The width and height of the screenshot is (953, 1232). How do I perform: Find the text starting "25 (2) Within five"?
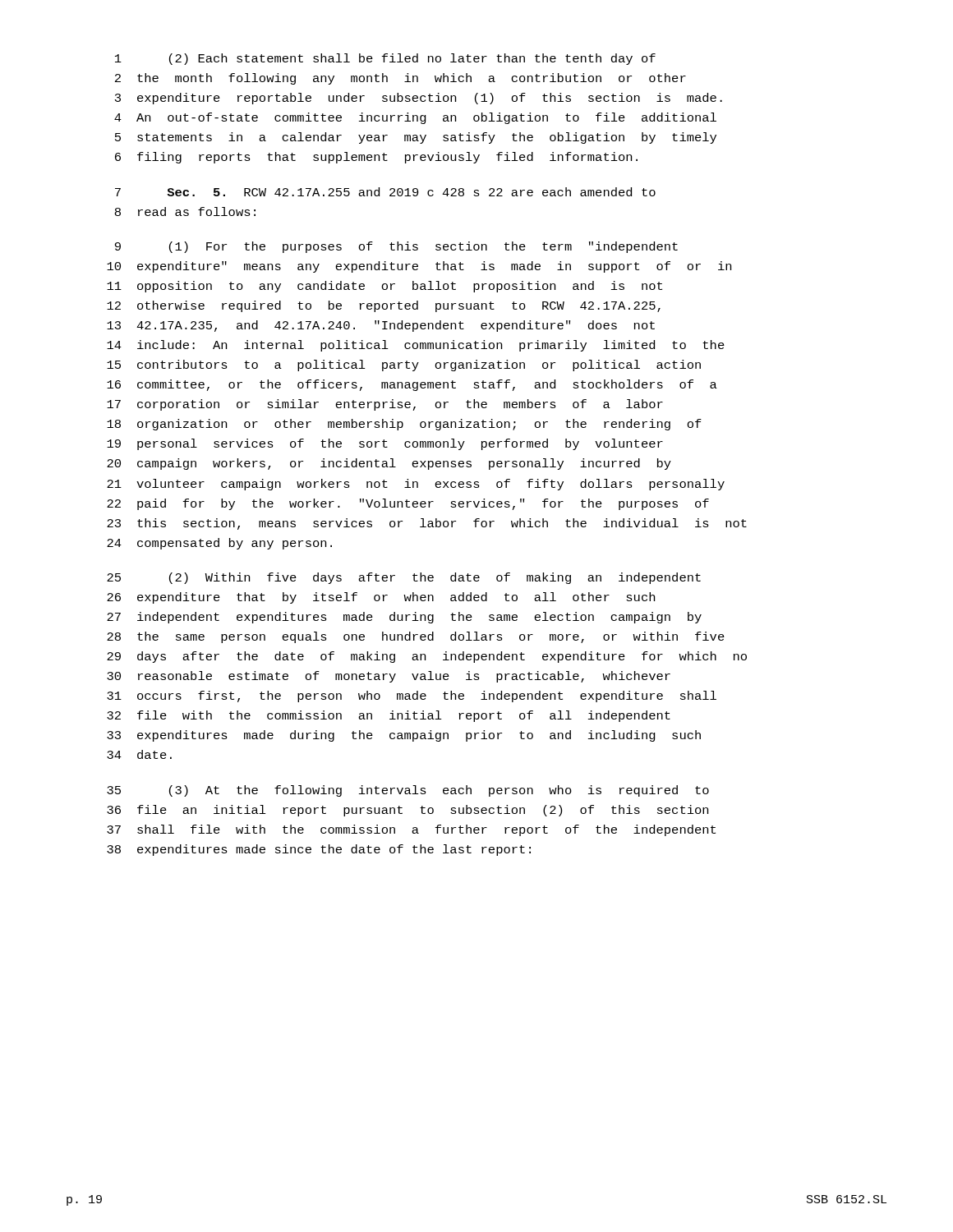click(x=485, y=667)
